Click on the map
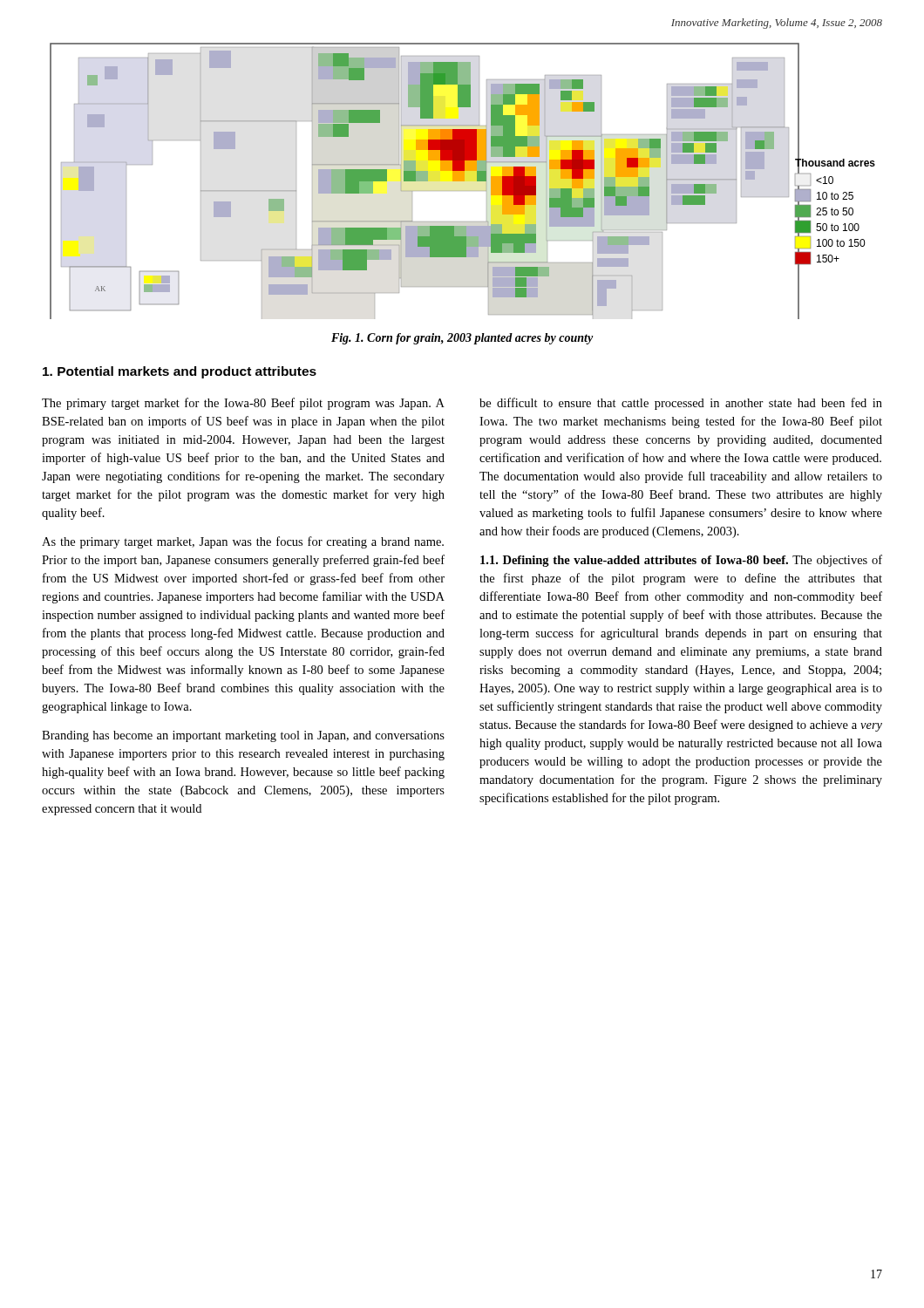 [462, 177]
